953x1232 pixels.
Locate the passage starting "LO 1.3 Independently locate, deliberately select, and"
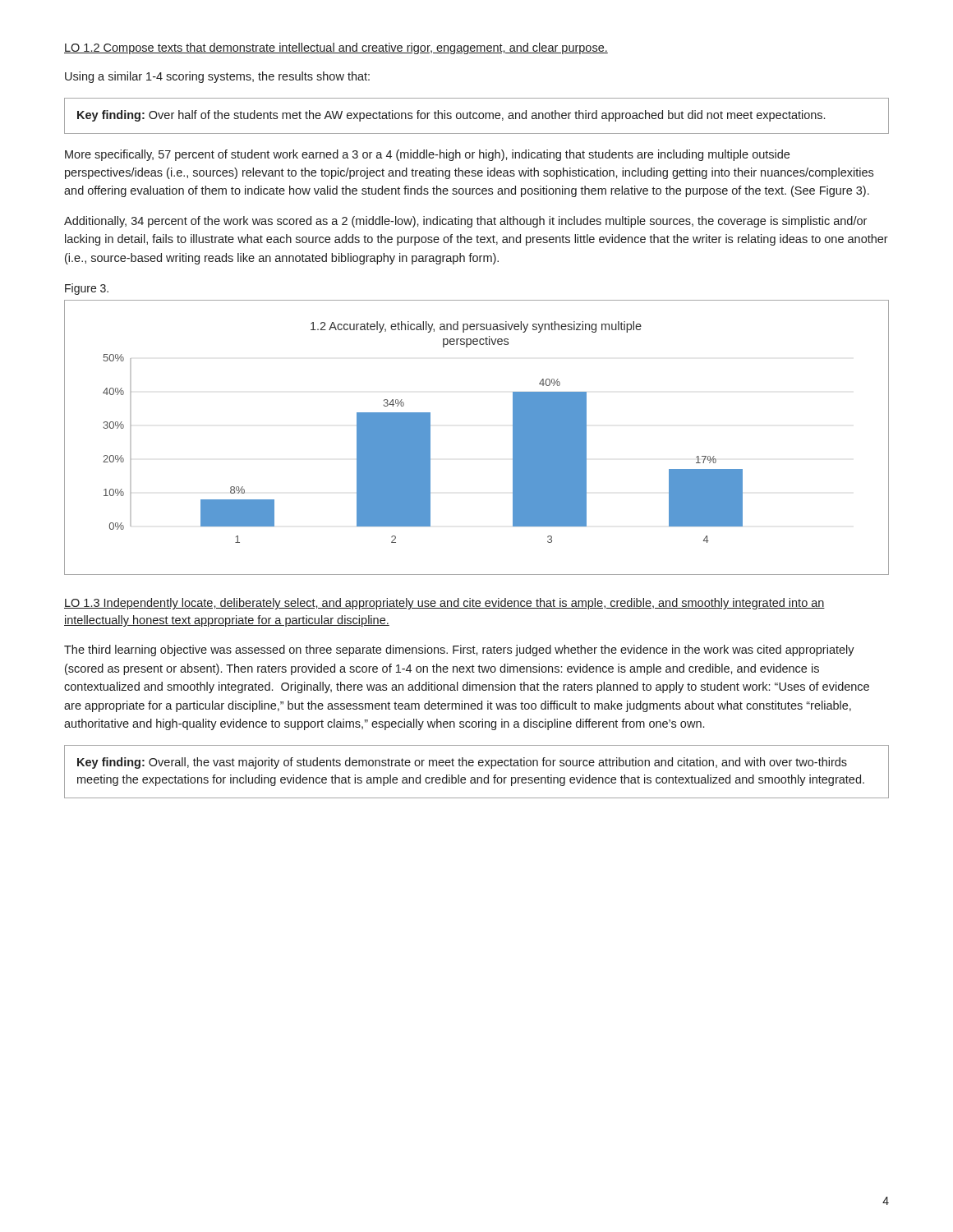point(444,612)
